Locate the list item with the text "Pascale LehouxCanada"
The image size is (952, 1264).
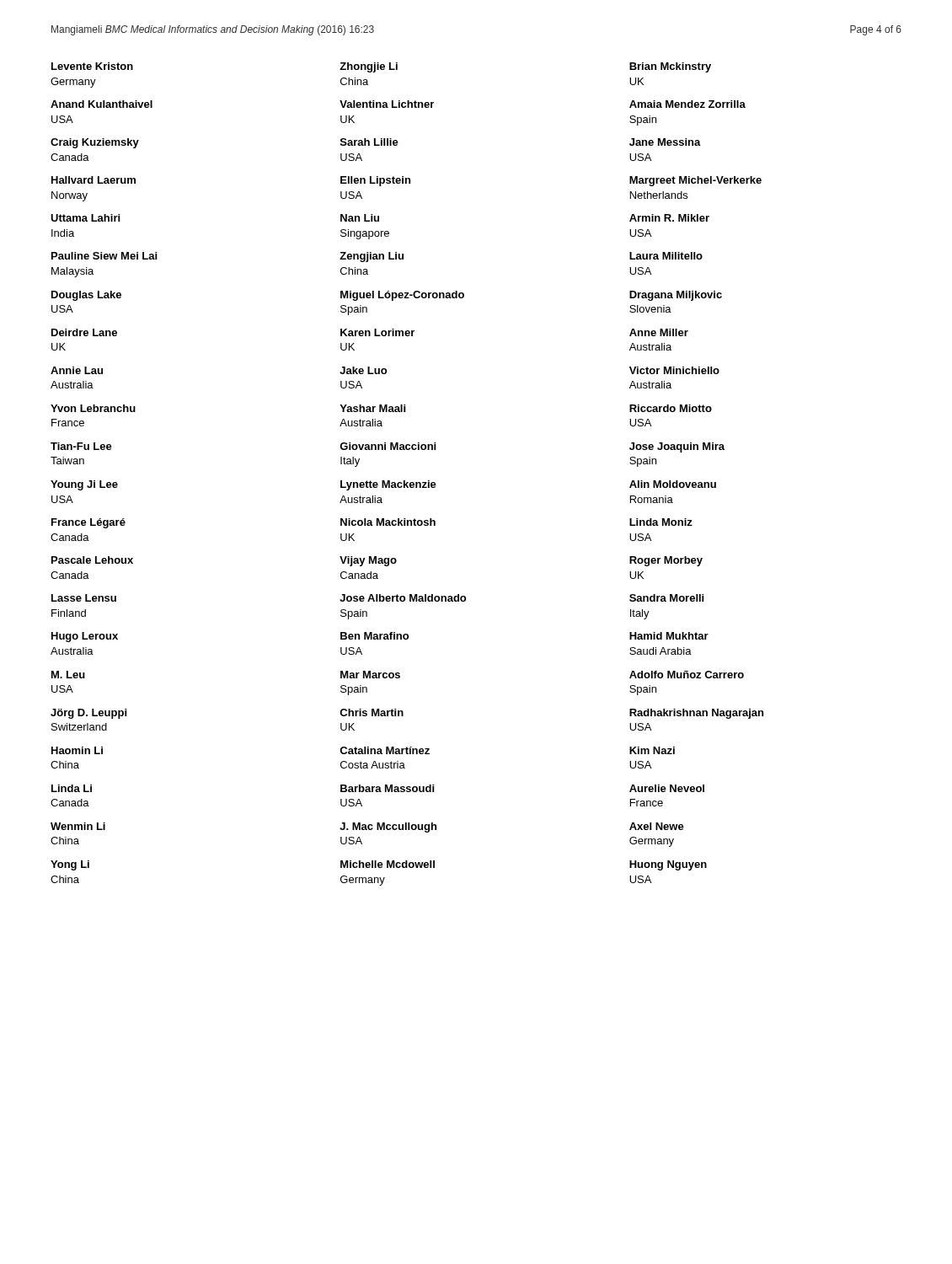(x=92, y=560)
